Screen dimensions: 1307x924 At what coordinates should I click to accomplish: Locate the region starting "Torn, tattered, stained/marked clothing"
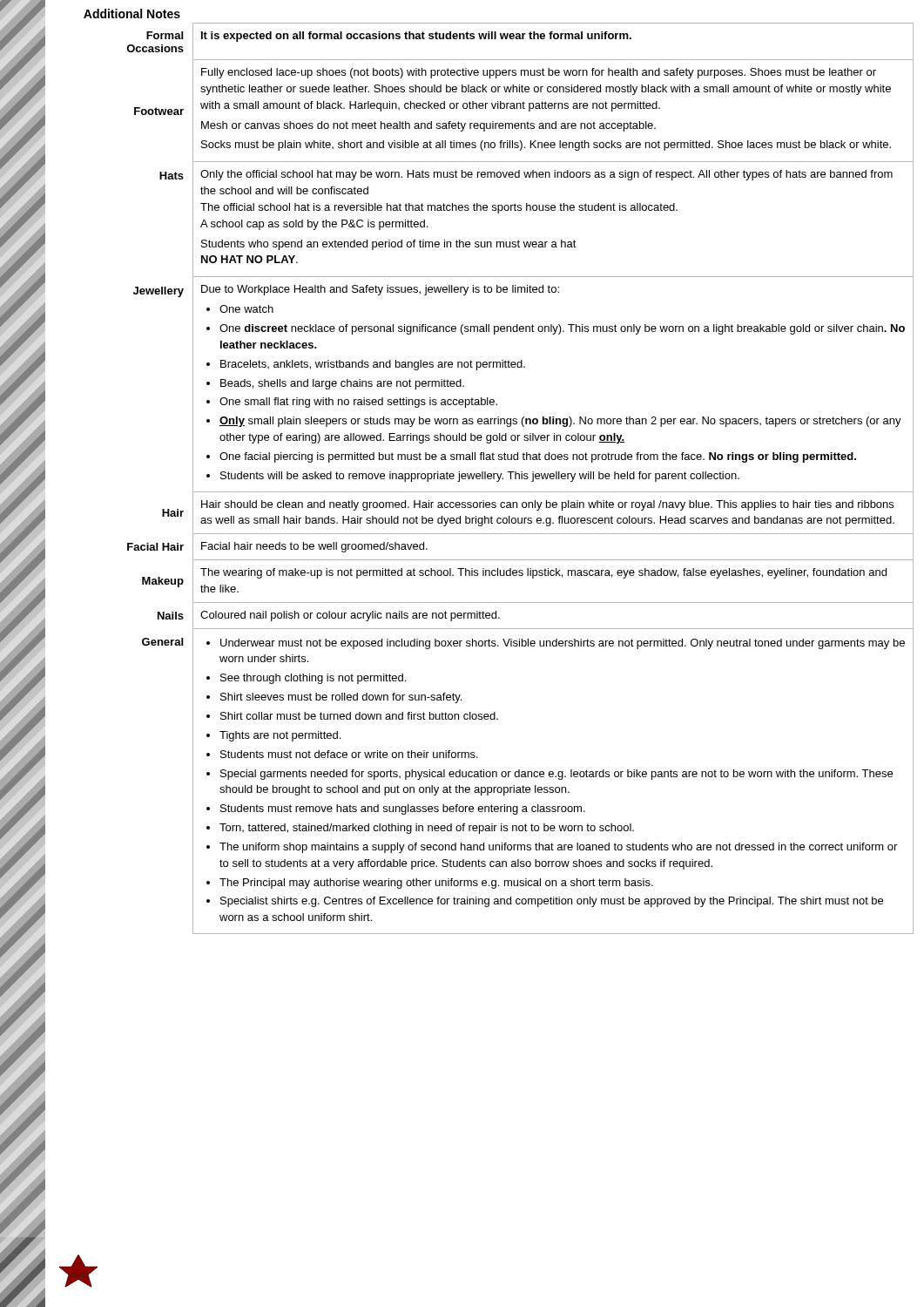pos(427,827)
